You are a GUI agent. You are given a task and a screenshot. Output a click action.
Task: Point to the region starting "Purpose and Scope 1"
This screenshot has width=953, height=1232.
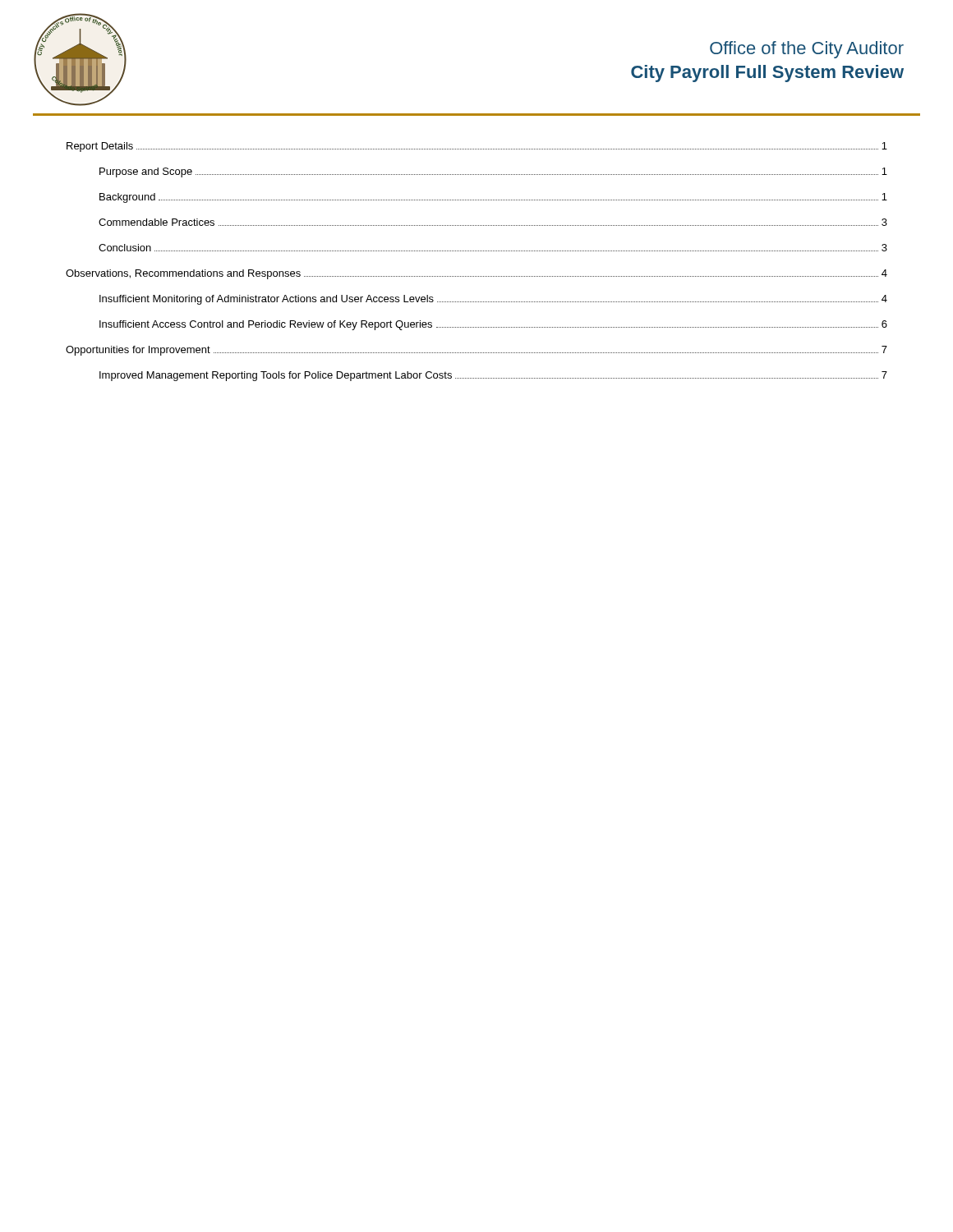[x=493, y=171]
